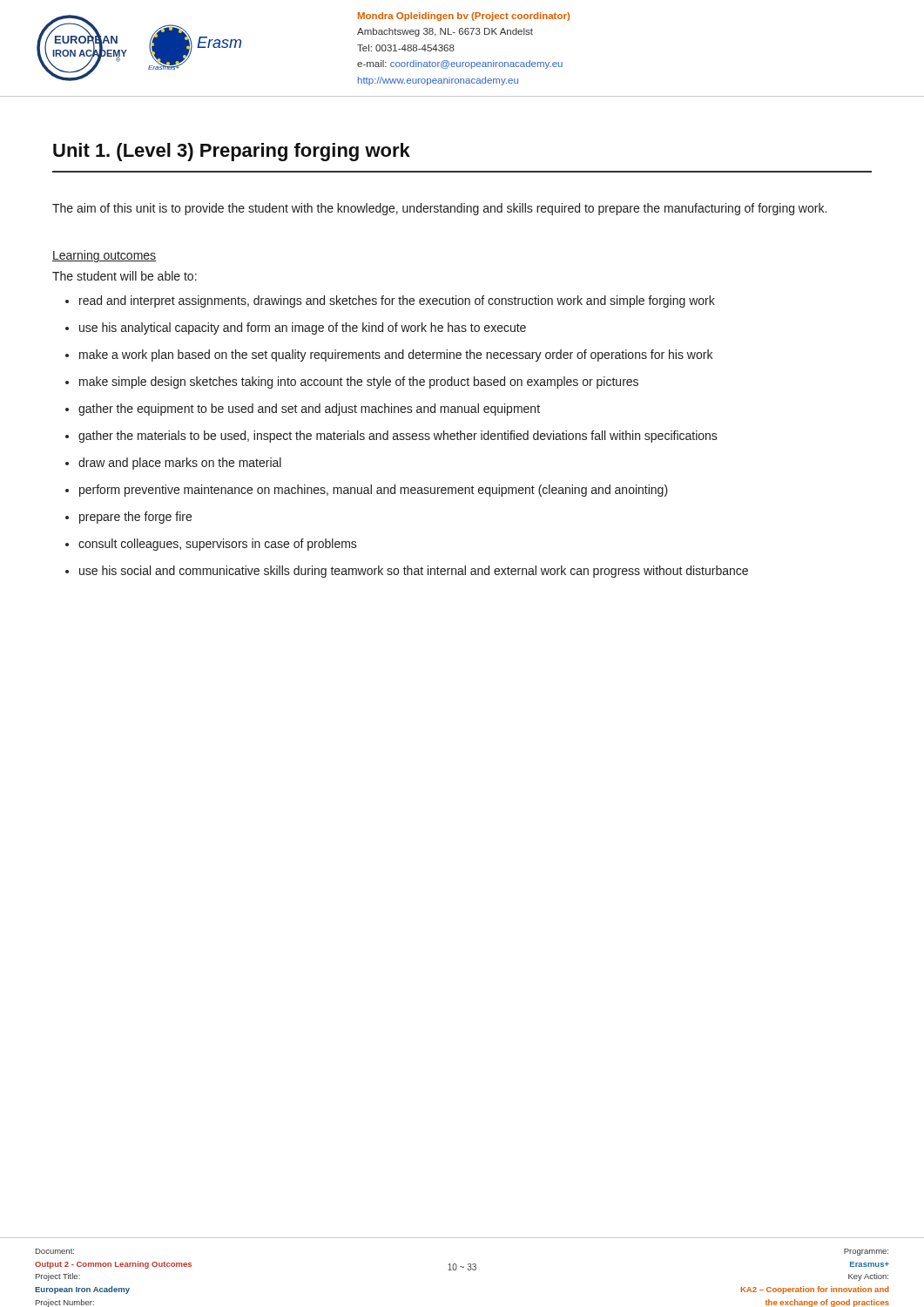Click on the block starting "draw and place marks on the material"
Viewport: 924px width, 1307px height.
pyautogui.click(x=180, y=463)
